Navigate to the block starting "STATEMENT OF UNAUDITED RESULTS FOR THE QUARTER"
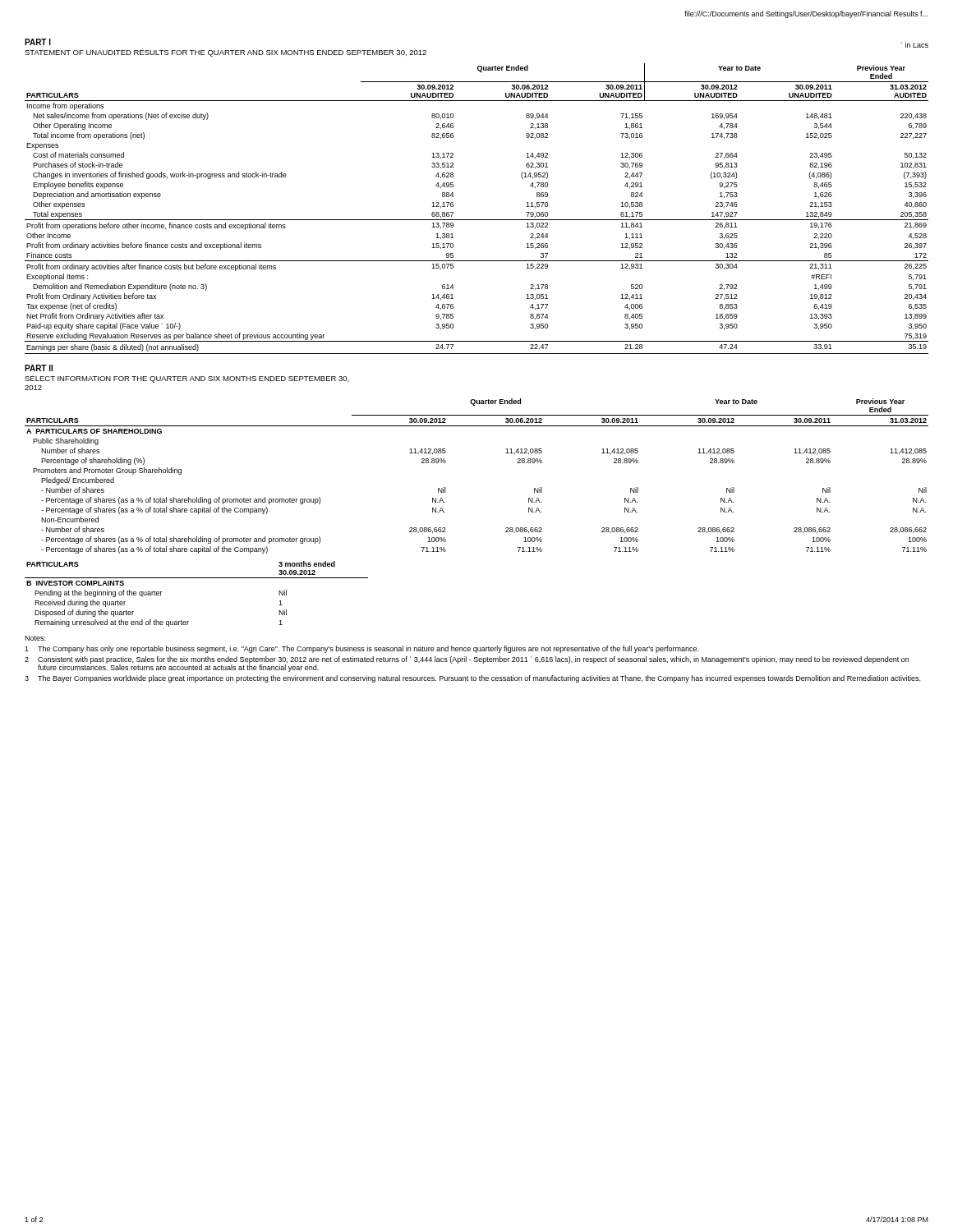The width and height of the screenshot is (953, 1232). coord(226,52)
